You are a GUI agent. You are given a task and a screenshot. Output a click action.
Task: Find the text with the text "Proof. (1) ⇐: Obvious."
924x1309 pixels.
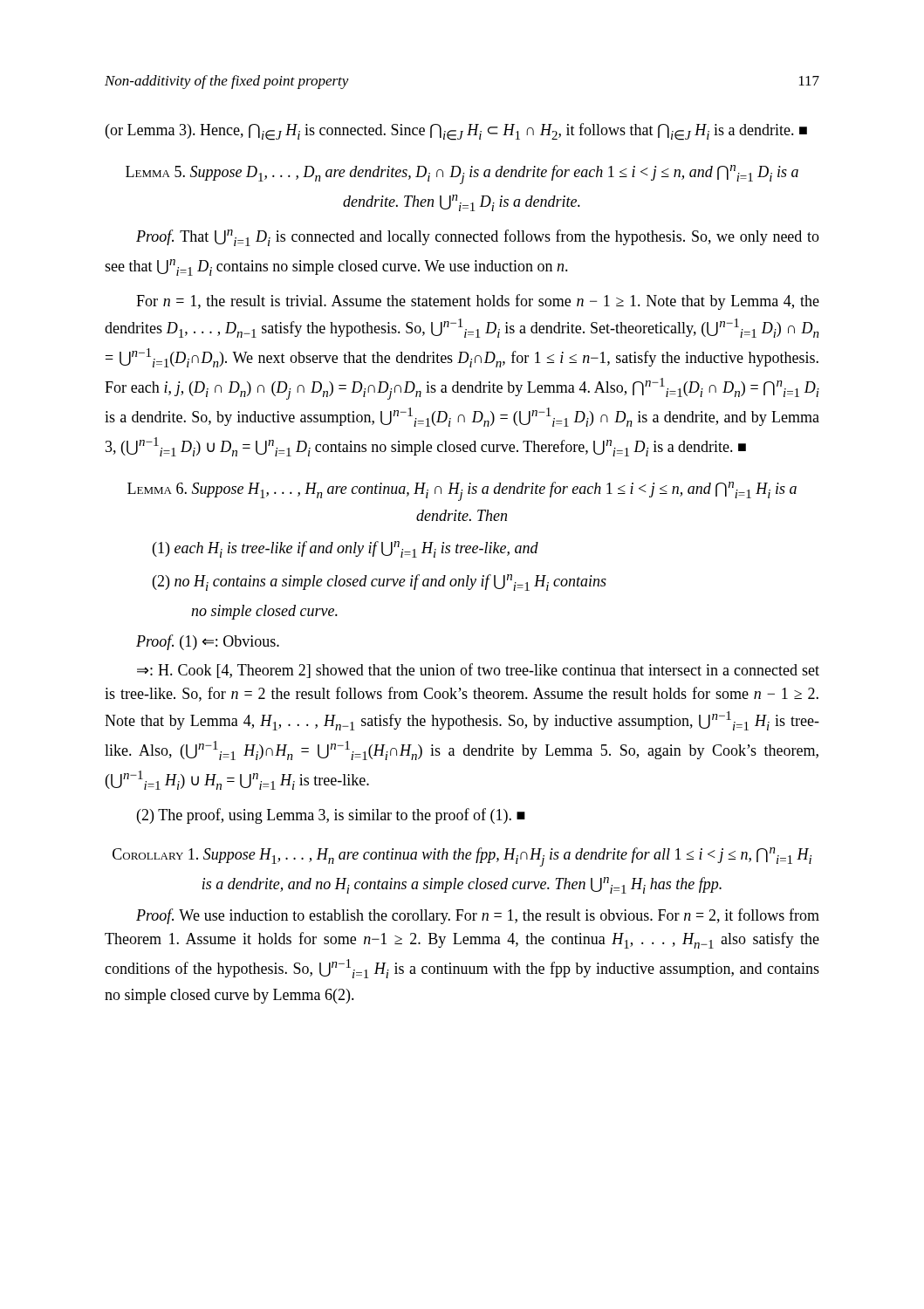[208, 642]
